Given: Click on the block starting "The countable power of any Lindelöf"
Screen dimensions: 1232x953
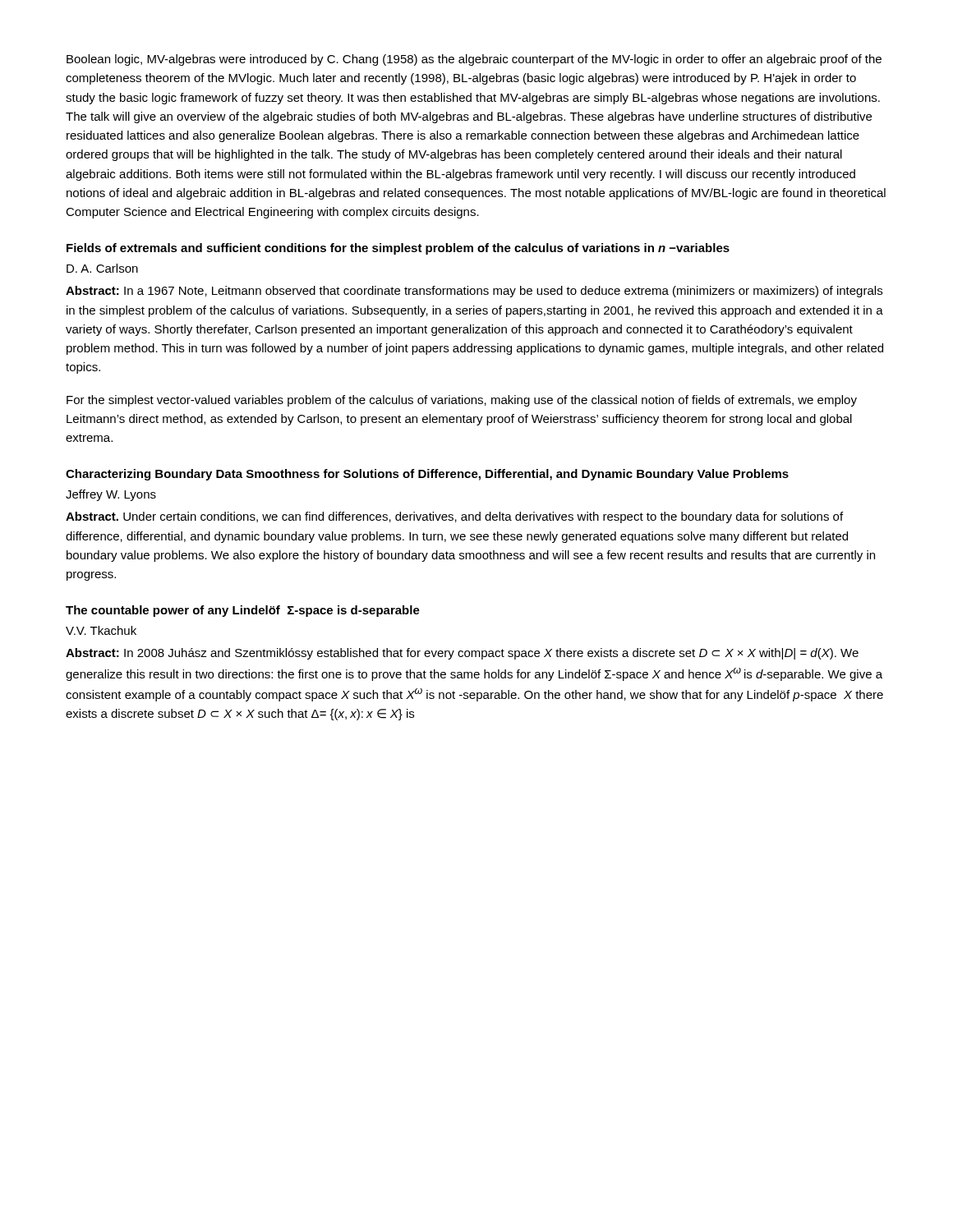Looking at the screenshot, I should coord(243,610).
